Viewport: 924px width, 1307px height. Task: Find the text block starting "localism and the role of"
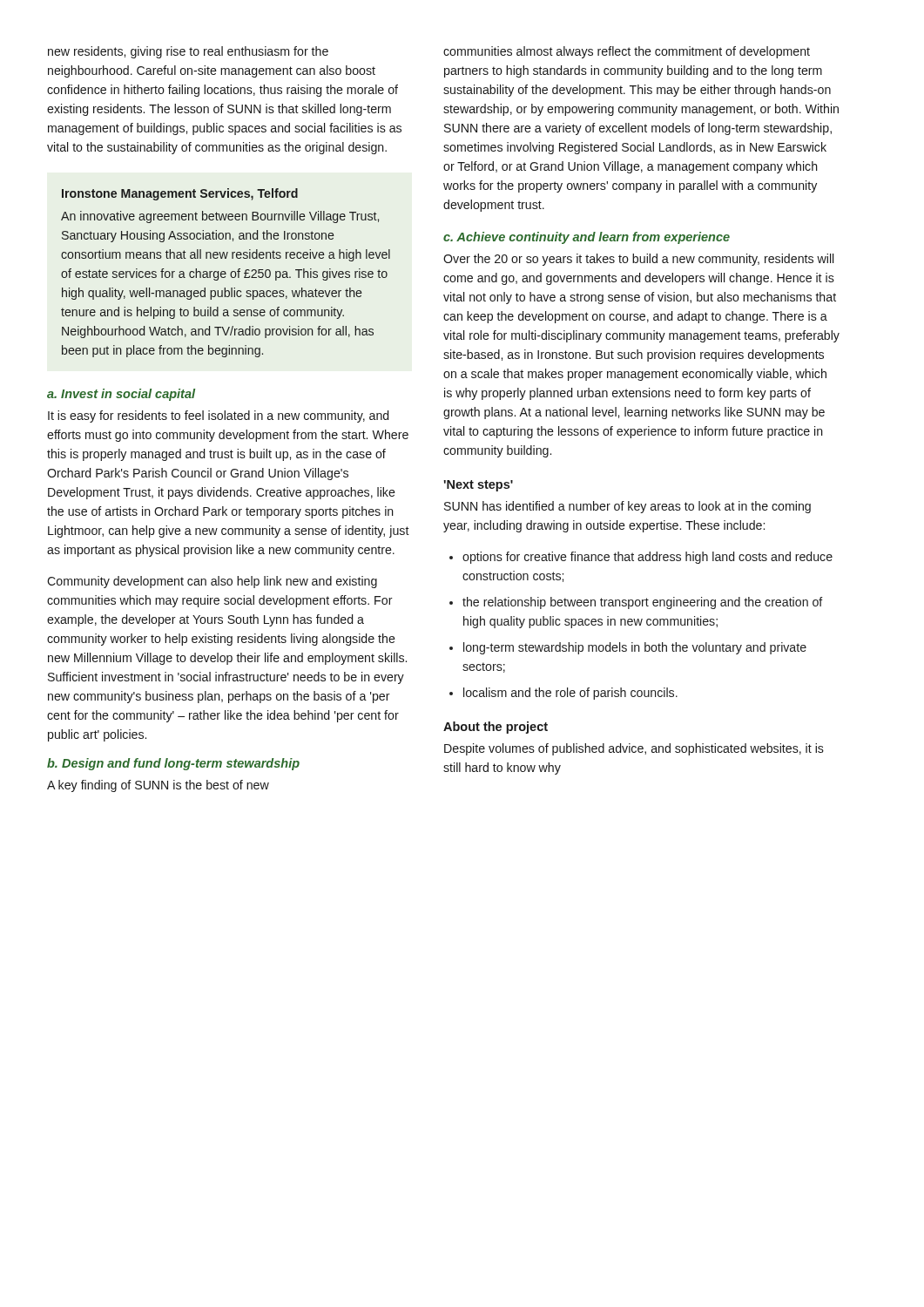coord(570,693)
